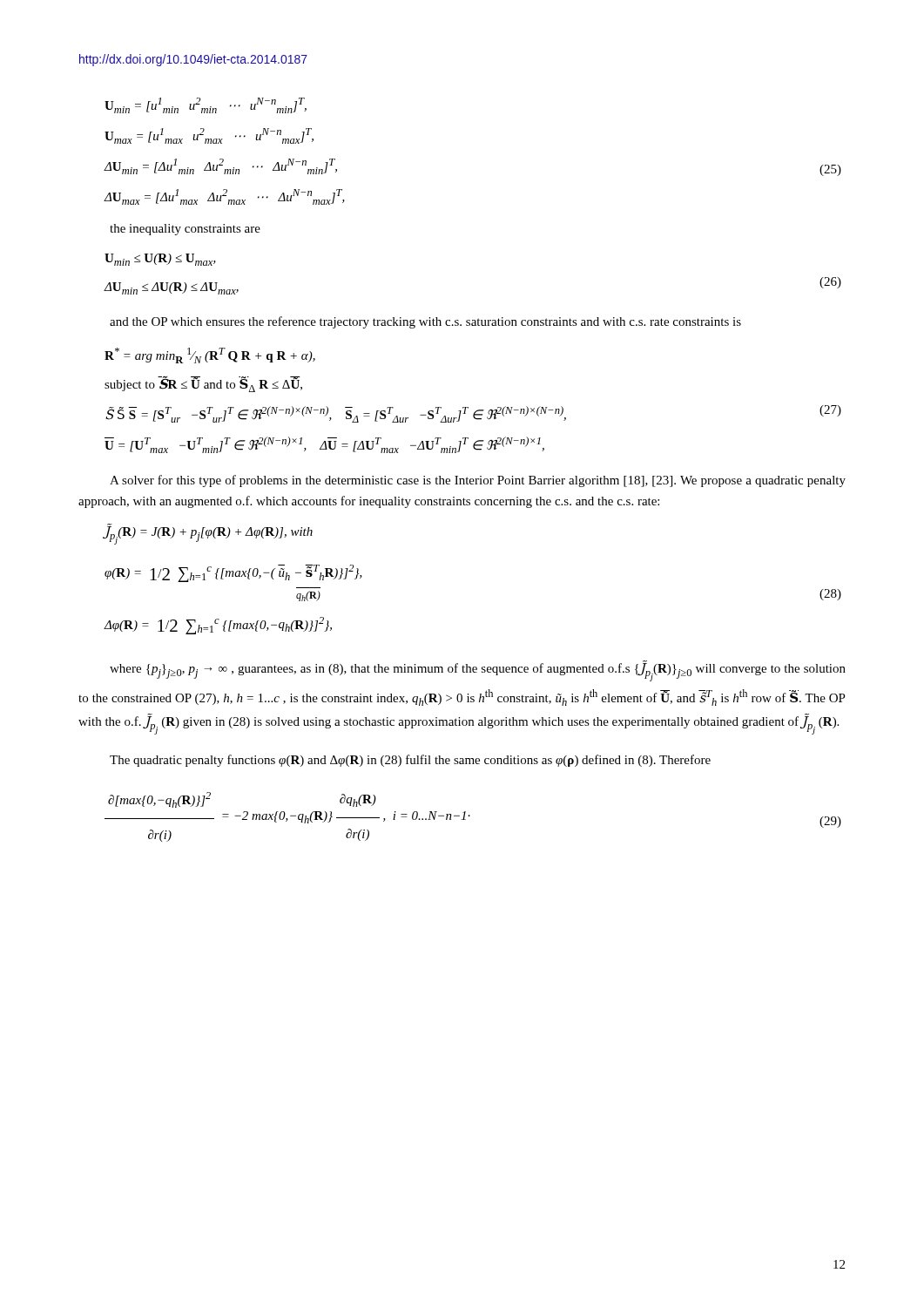The width and height of the screenshot is (924, 1307).
Task: Point to the block beginning "and the OP which ensures the"
Action: pos(425,322)
